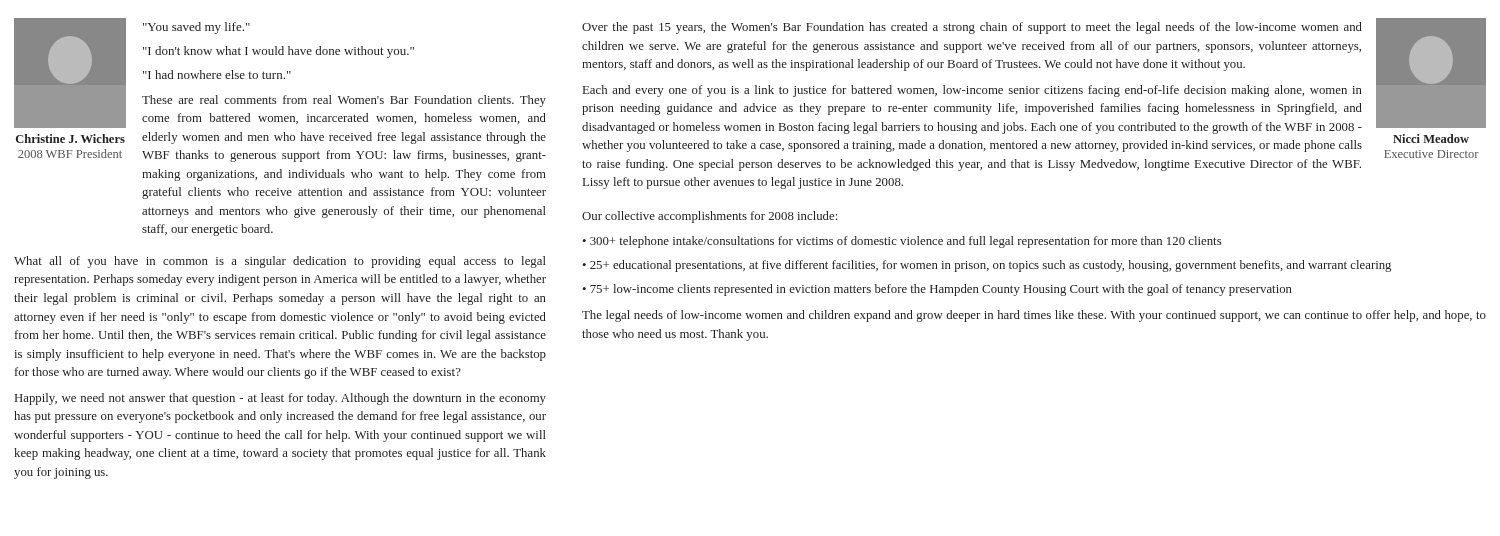Select the text block that says "Over the past"
Image resolution: width=1500 pixels, height=536 pixels.
pyautogui.click(x=972, y=46)
